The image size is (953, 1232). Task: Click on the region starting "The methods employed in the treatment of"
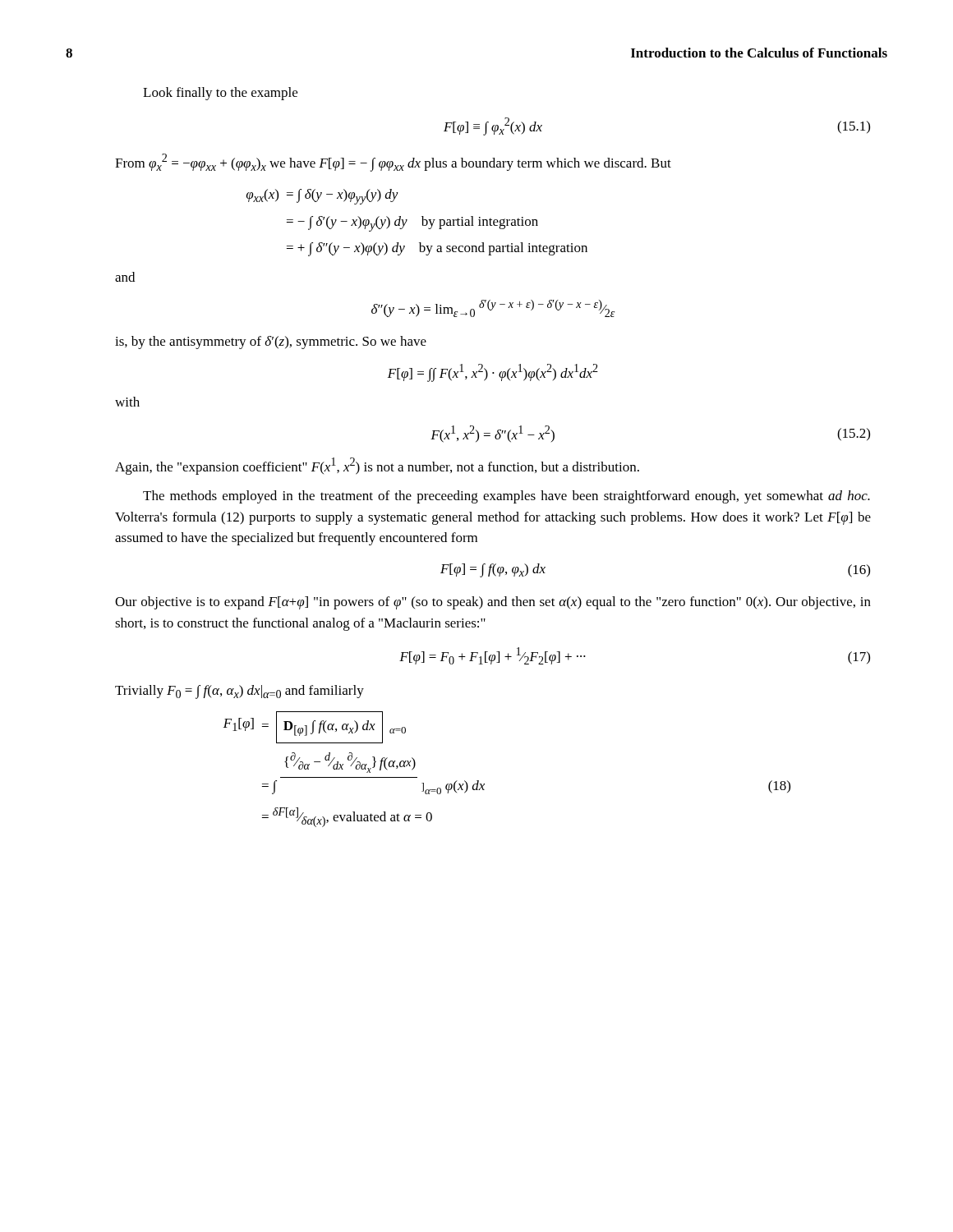(x=493, y=517)
